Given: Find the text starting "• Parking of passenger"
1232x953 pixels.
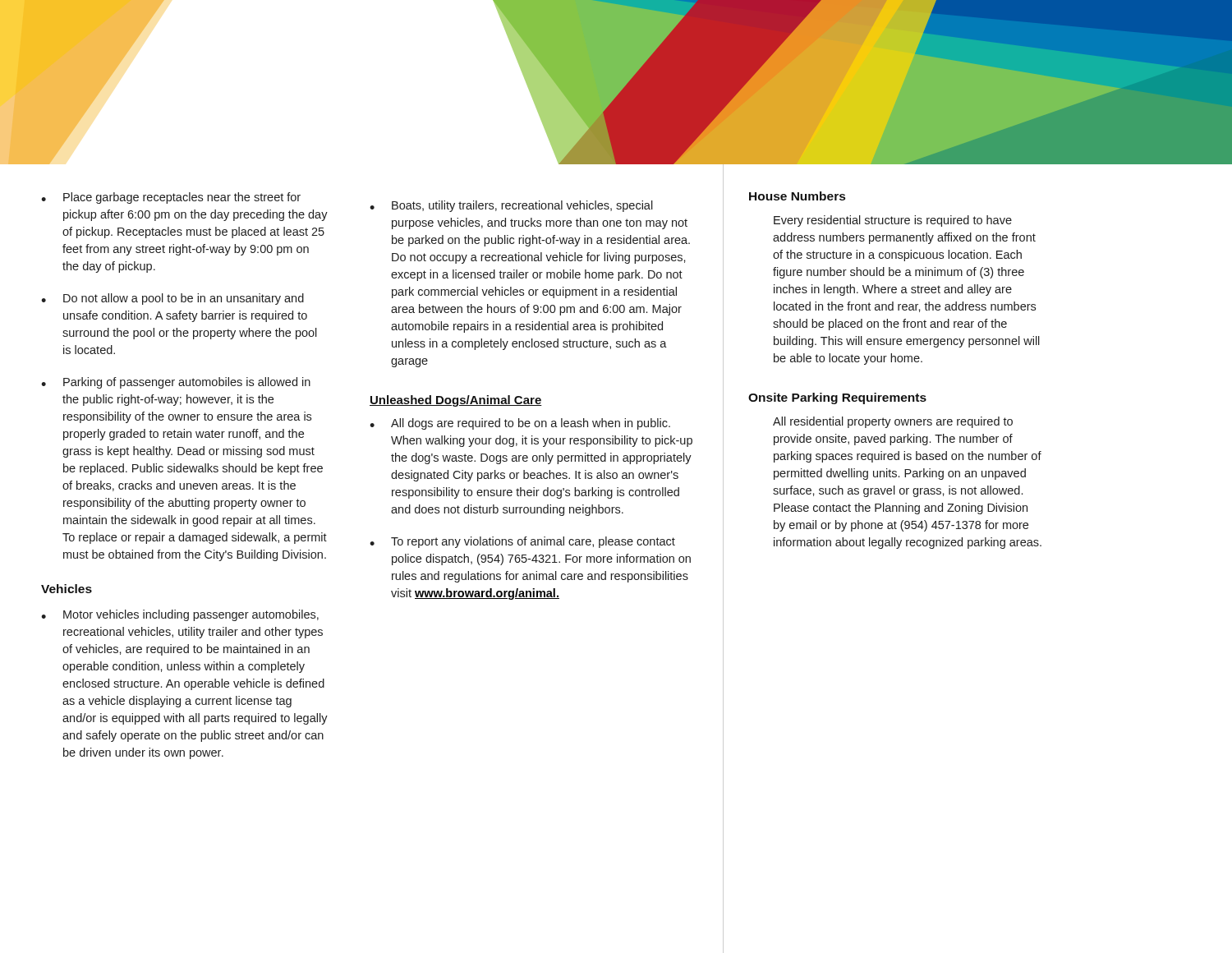Looking at the screenshot, I should click(x=185, y=469).
